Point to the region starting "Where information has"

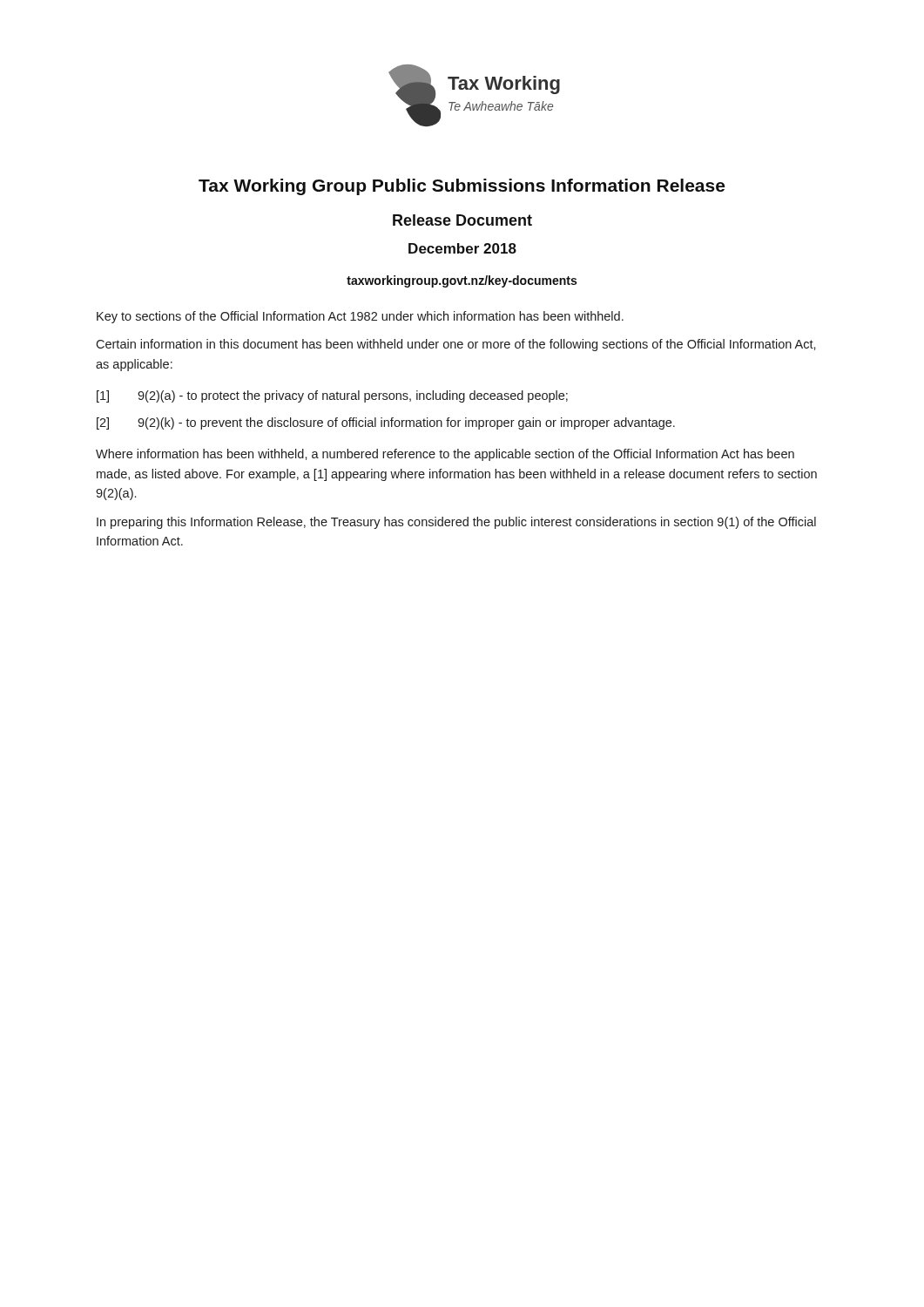(457, 474)
